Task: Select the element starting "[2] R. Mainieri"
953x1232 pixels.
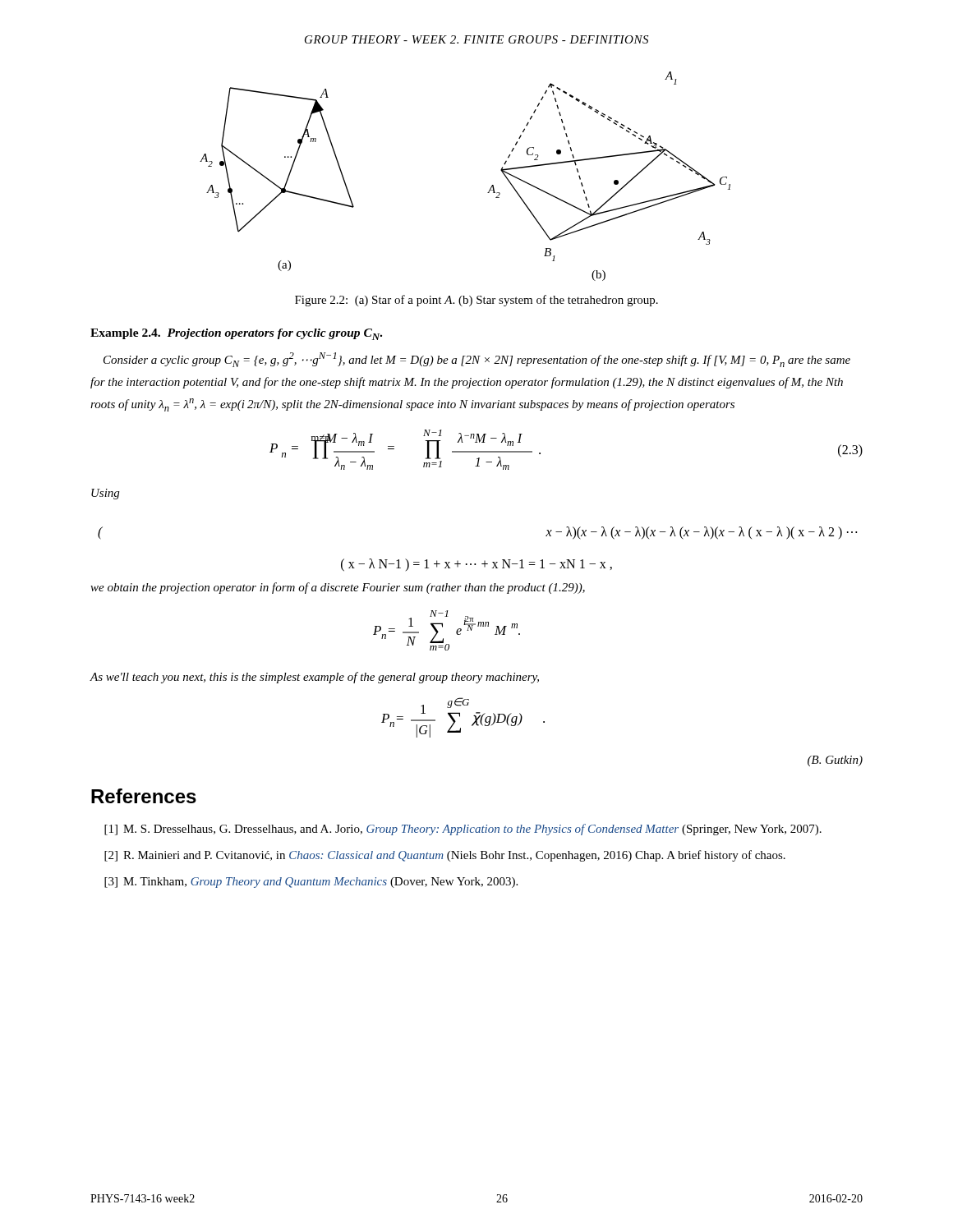Action: click(438, 855)
